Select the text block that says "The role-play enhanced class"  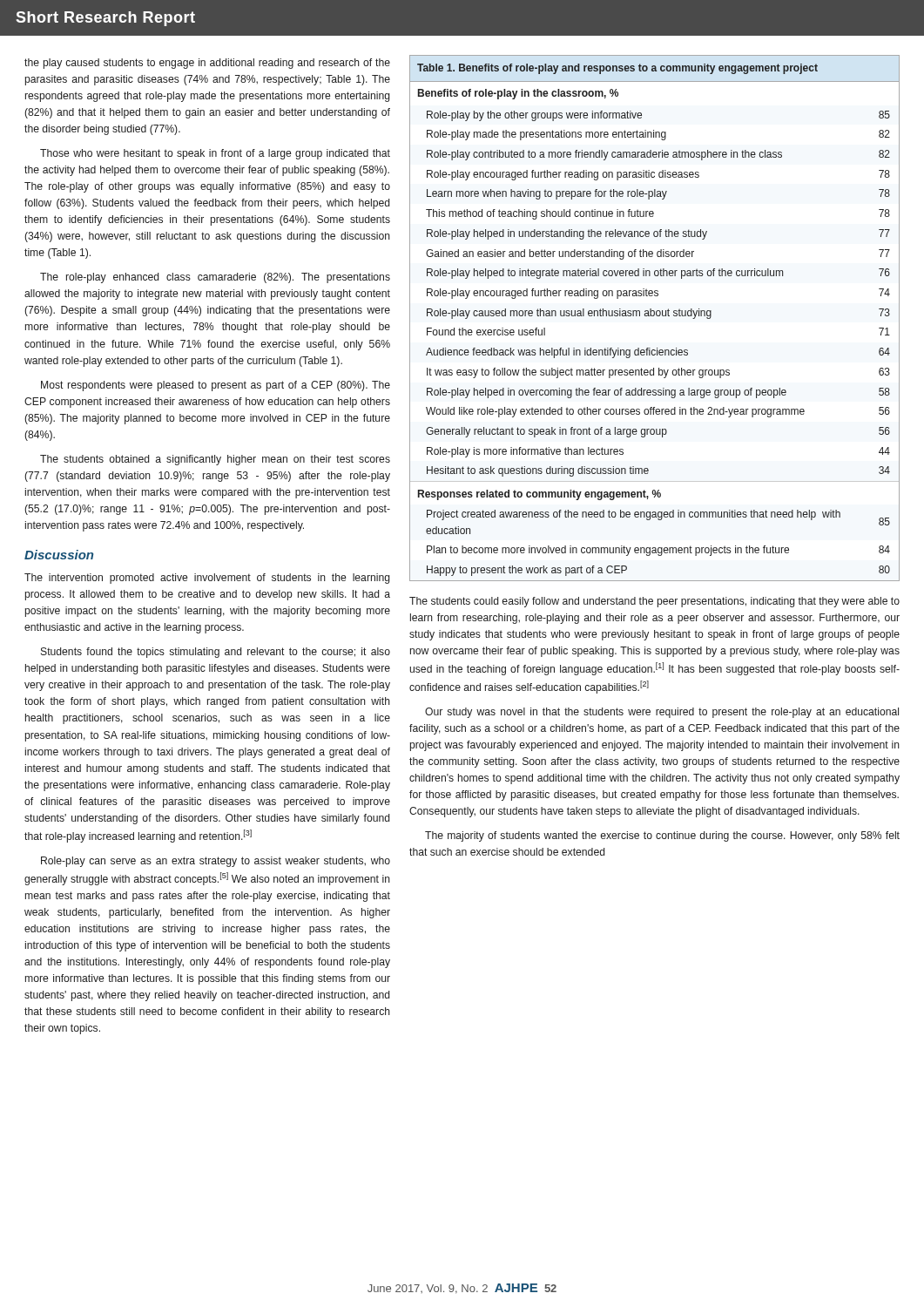coord(207,319)
